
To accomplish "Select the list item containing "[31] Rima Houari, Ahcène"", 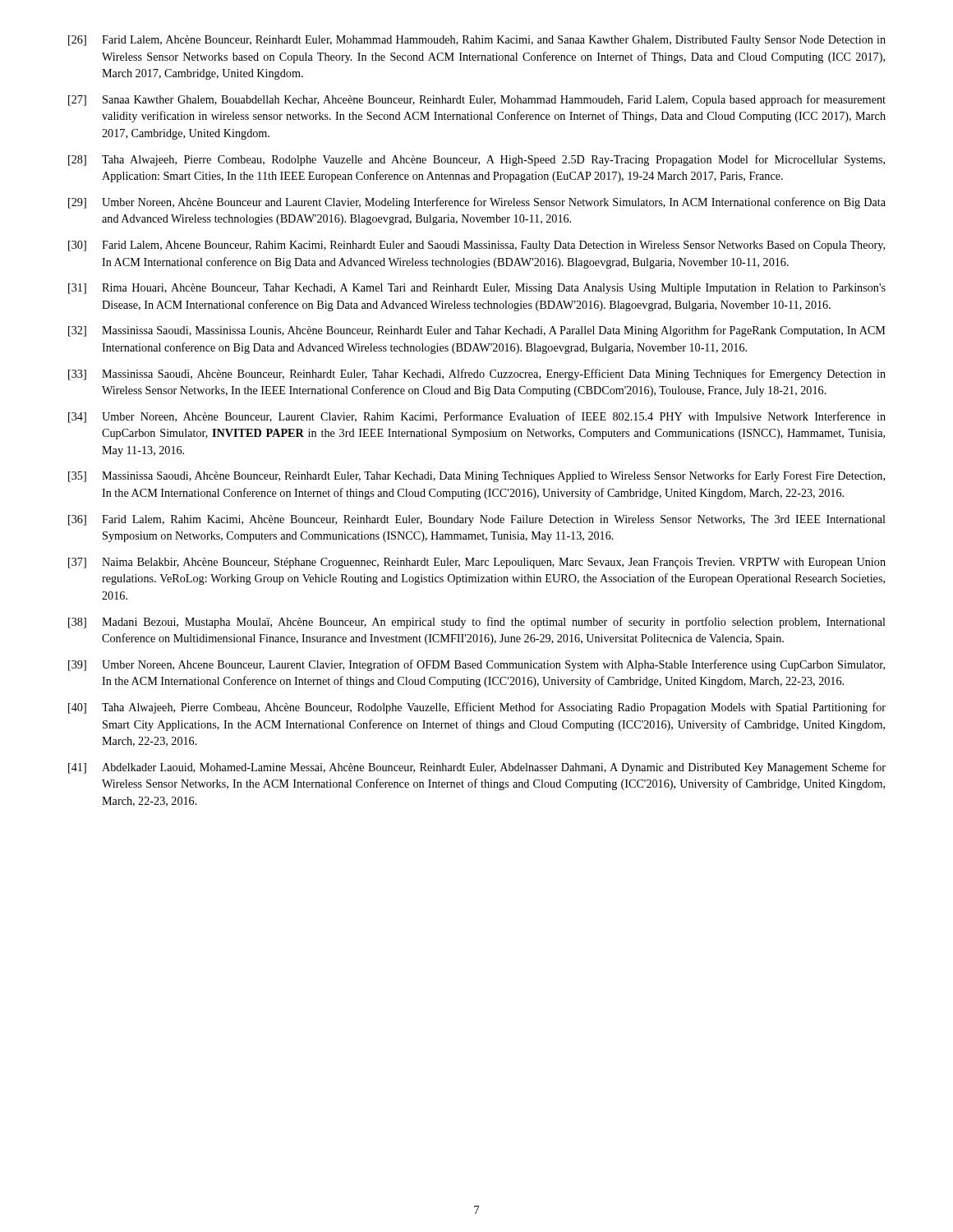I will [476, 296].
